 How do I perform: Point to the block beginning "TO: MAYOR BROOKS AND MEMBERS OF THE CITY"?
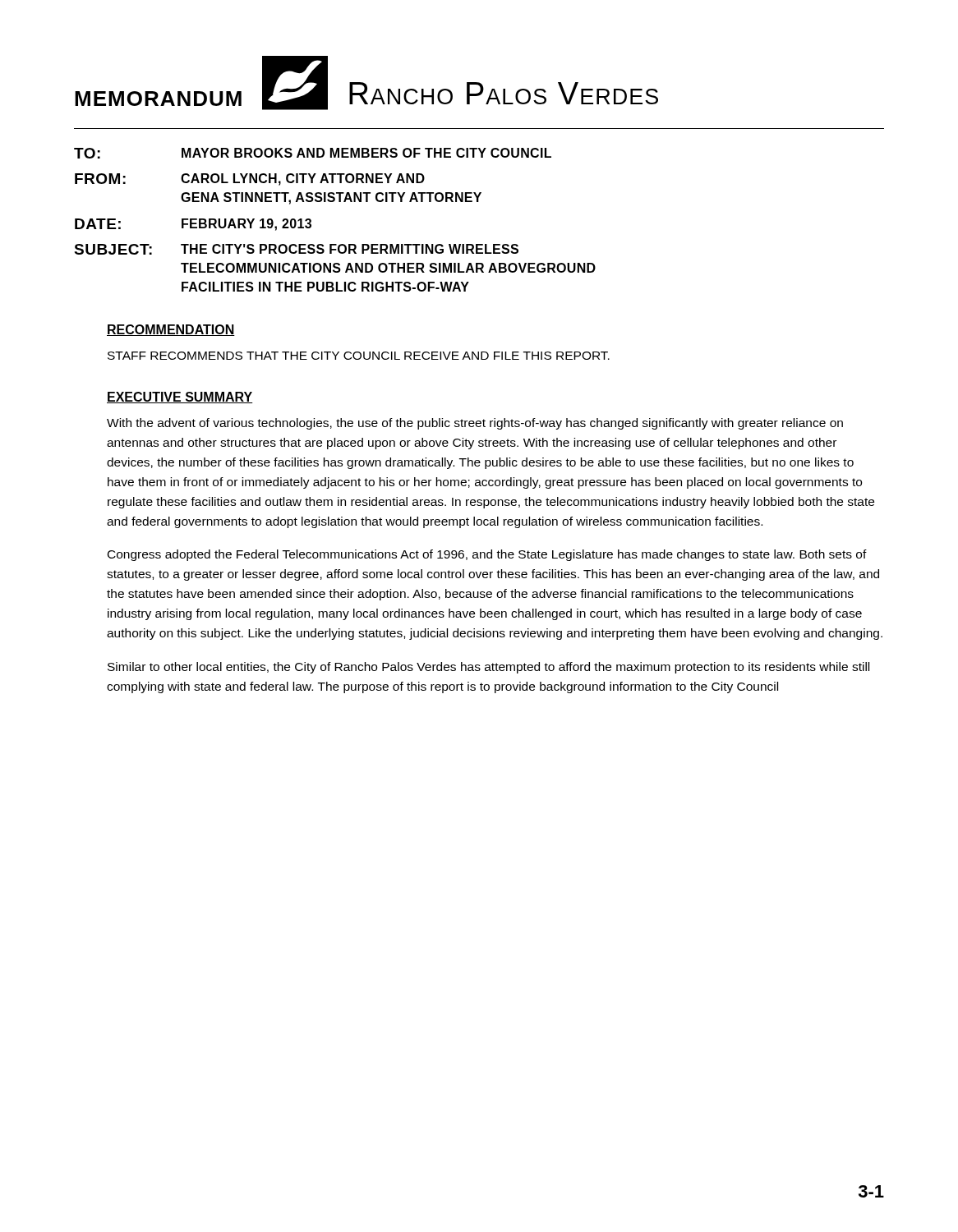pos(313,153)
